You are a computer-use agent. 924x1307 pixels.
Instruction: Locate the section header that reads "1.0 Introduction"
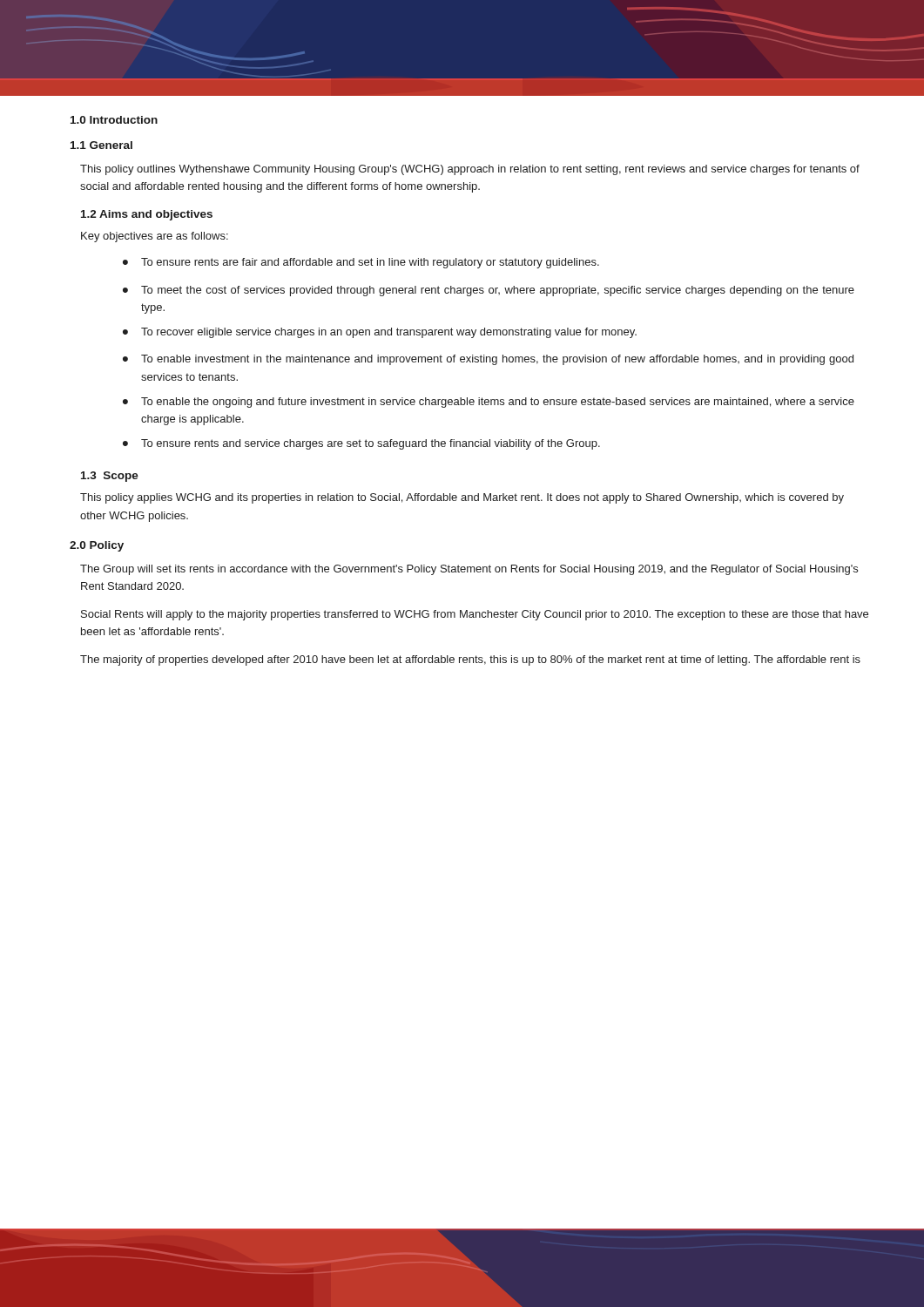coord(114,120)
